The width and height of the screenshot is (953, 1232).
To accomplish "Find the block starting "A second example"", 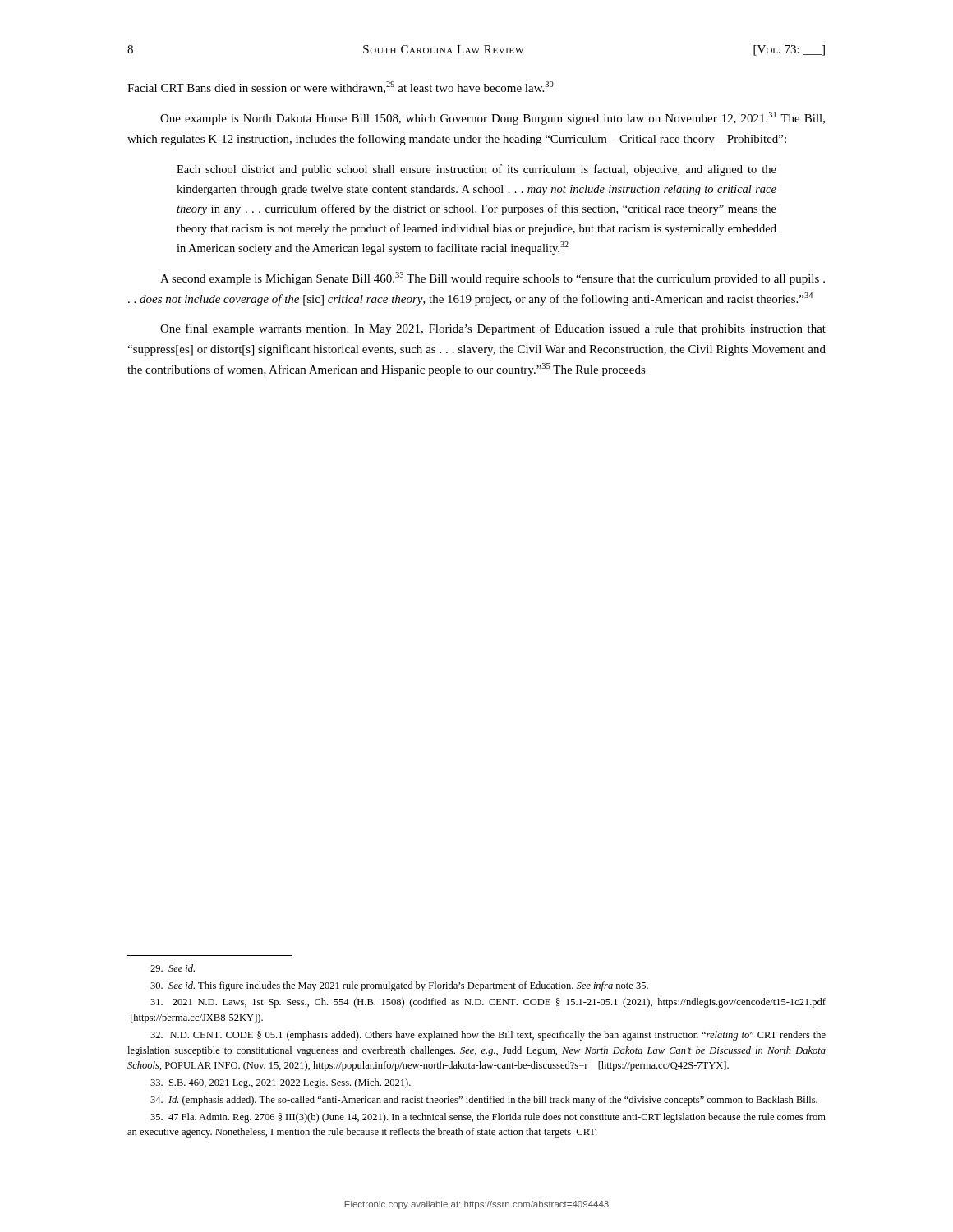I will click(x=476, y=289).
